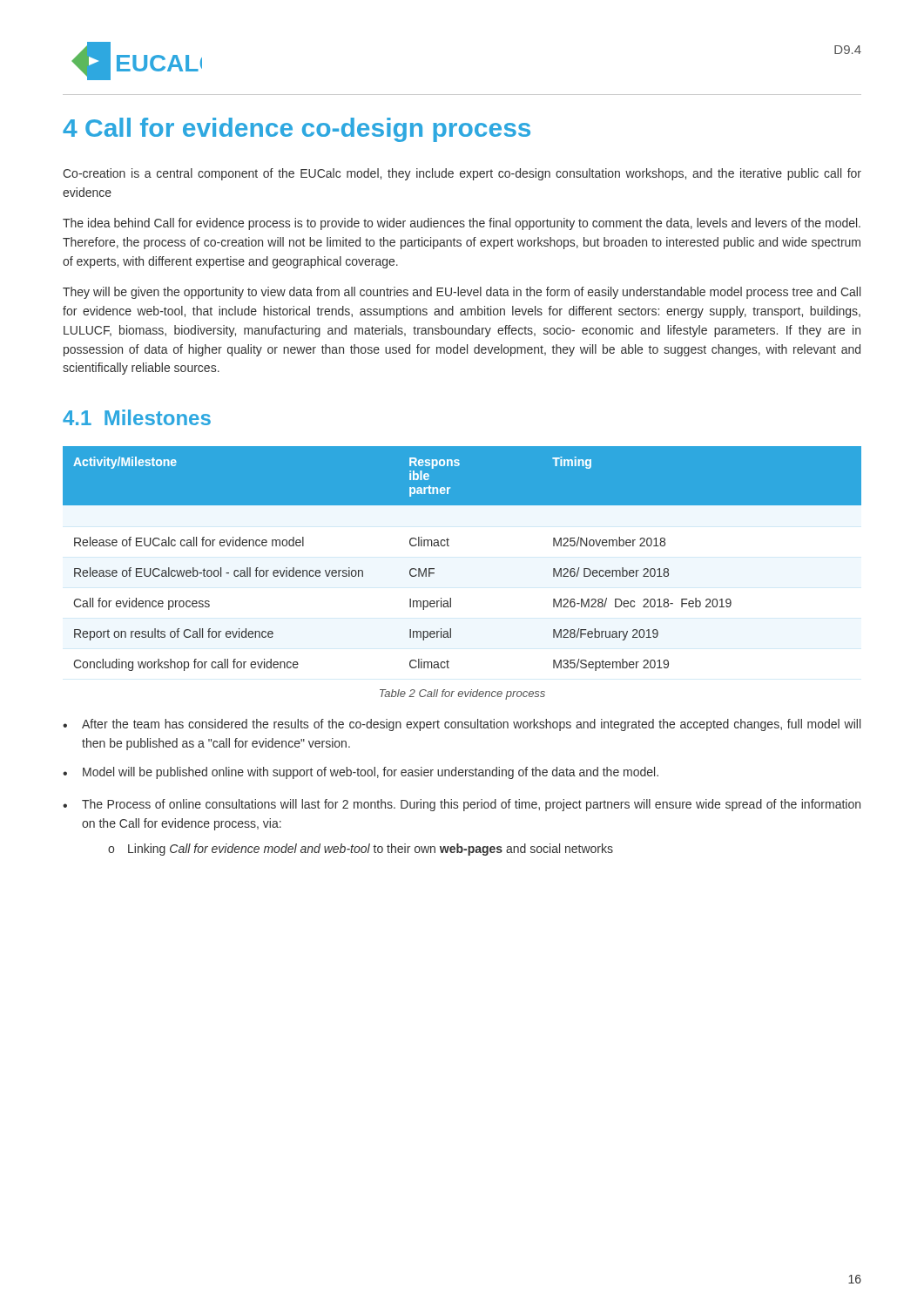Find the text block that says "They will be given the"

click(462, 330)
